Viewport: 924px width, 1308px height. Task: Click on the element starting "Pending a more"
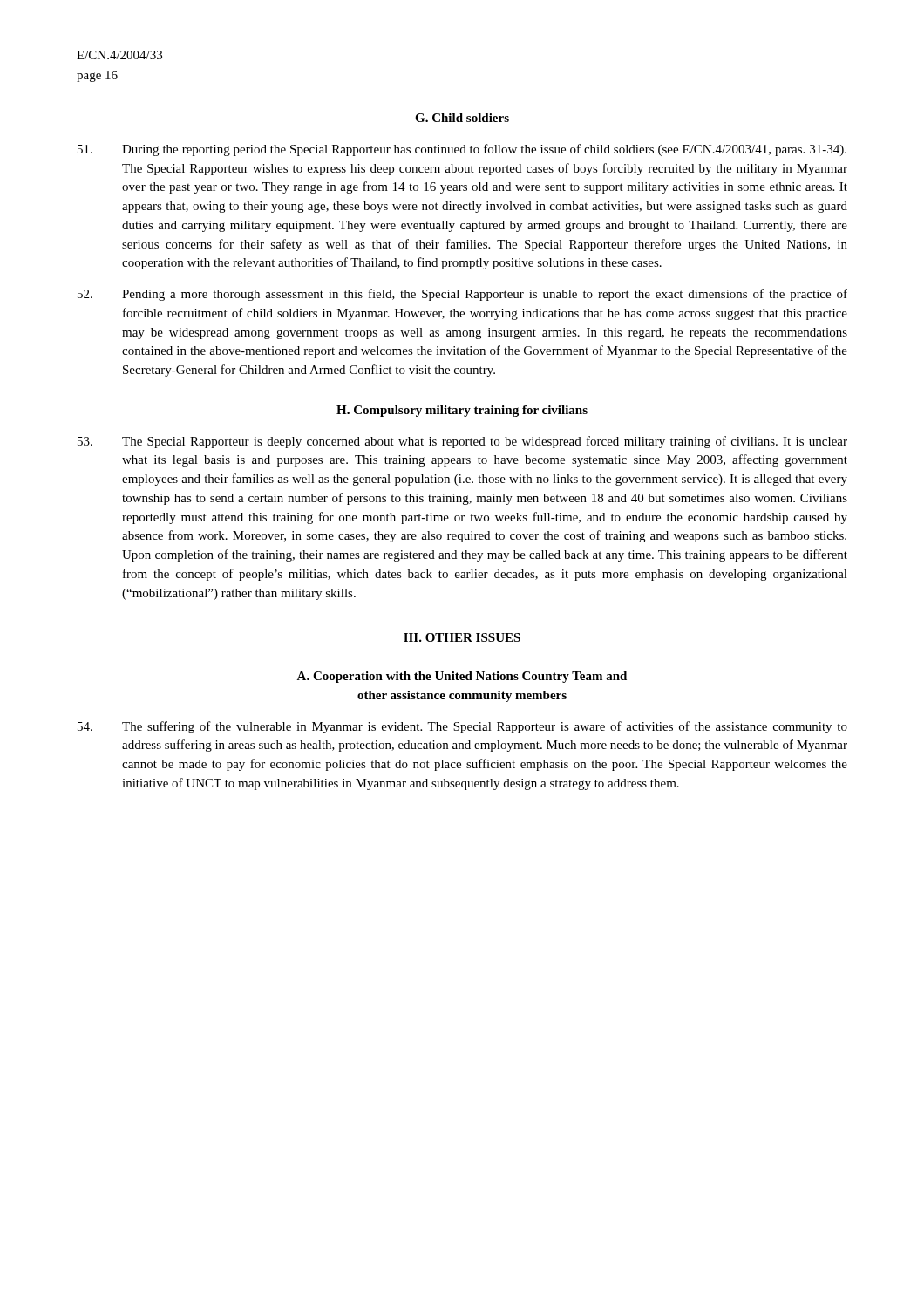pos(462,333)
